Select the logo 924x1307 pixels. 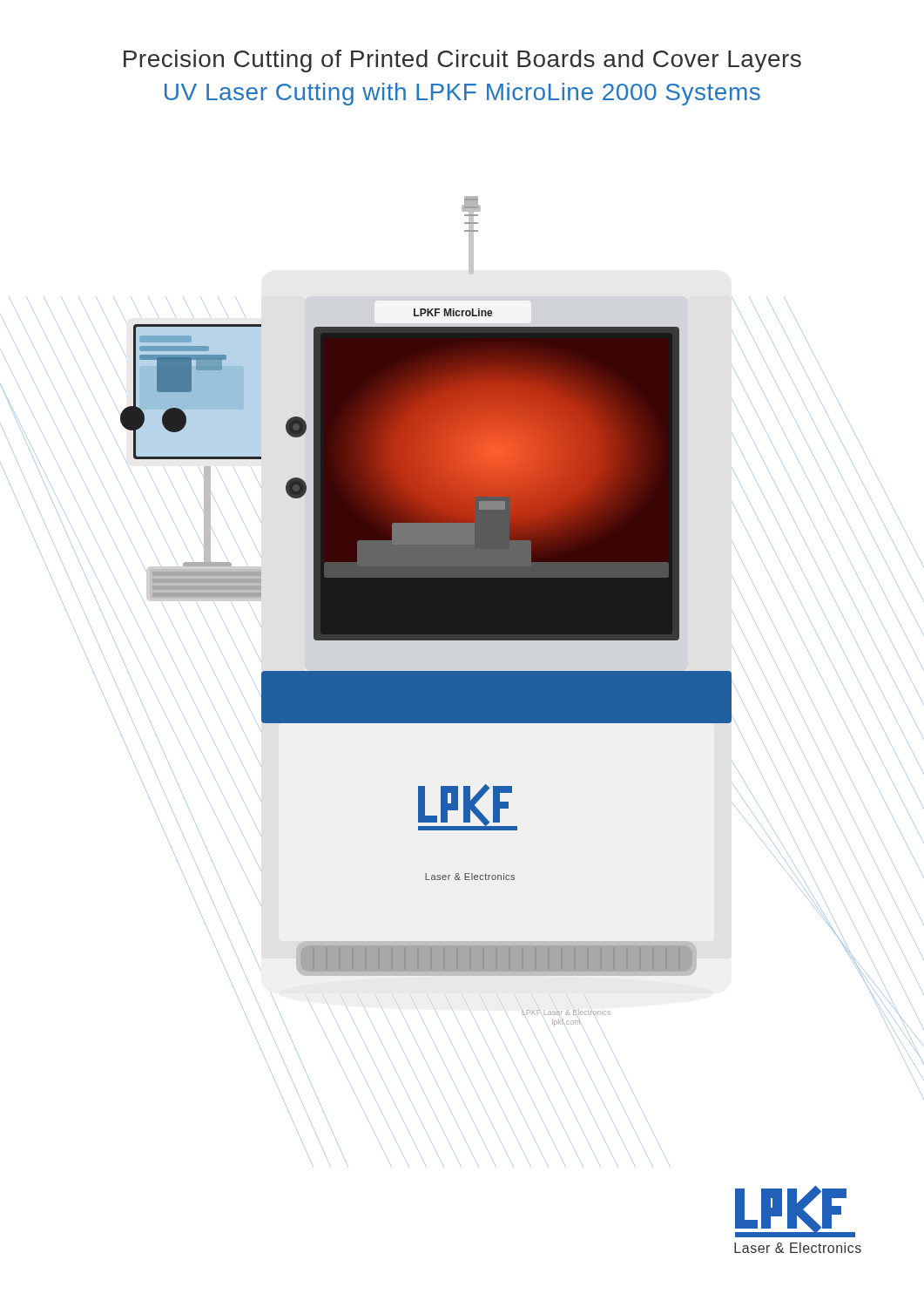point(798,1223)
